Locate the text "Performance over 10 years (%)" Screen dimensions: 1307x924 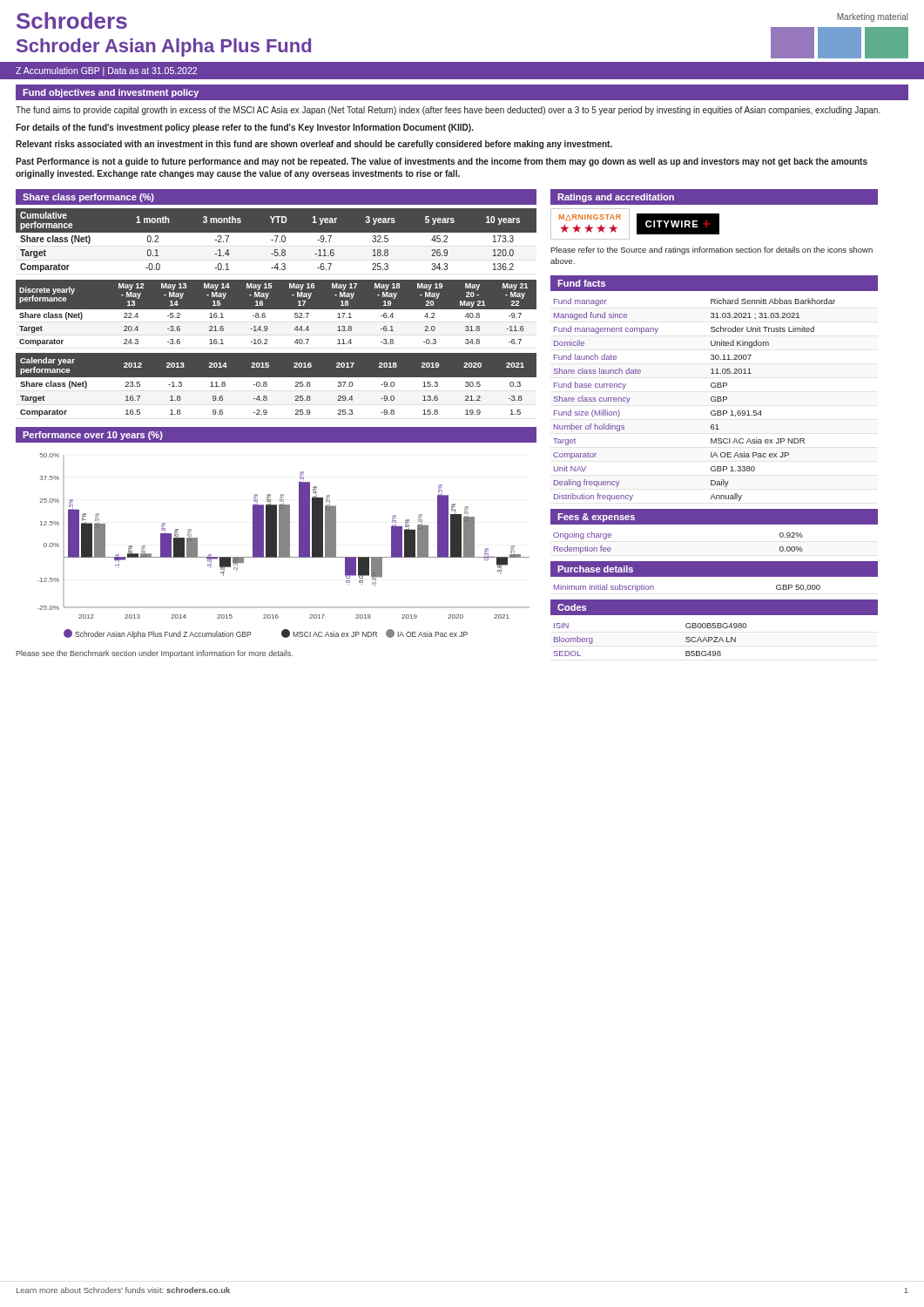coord(93,434)
